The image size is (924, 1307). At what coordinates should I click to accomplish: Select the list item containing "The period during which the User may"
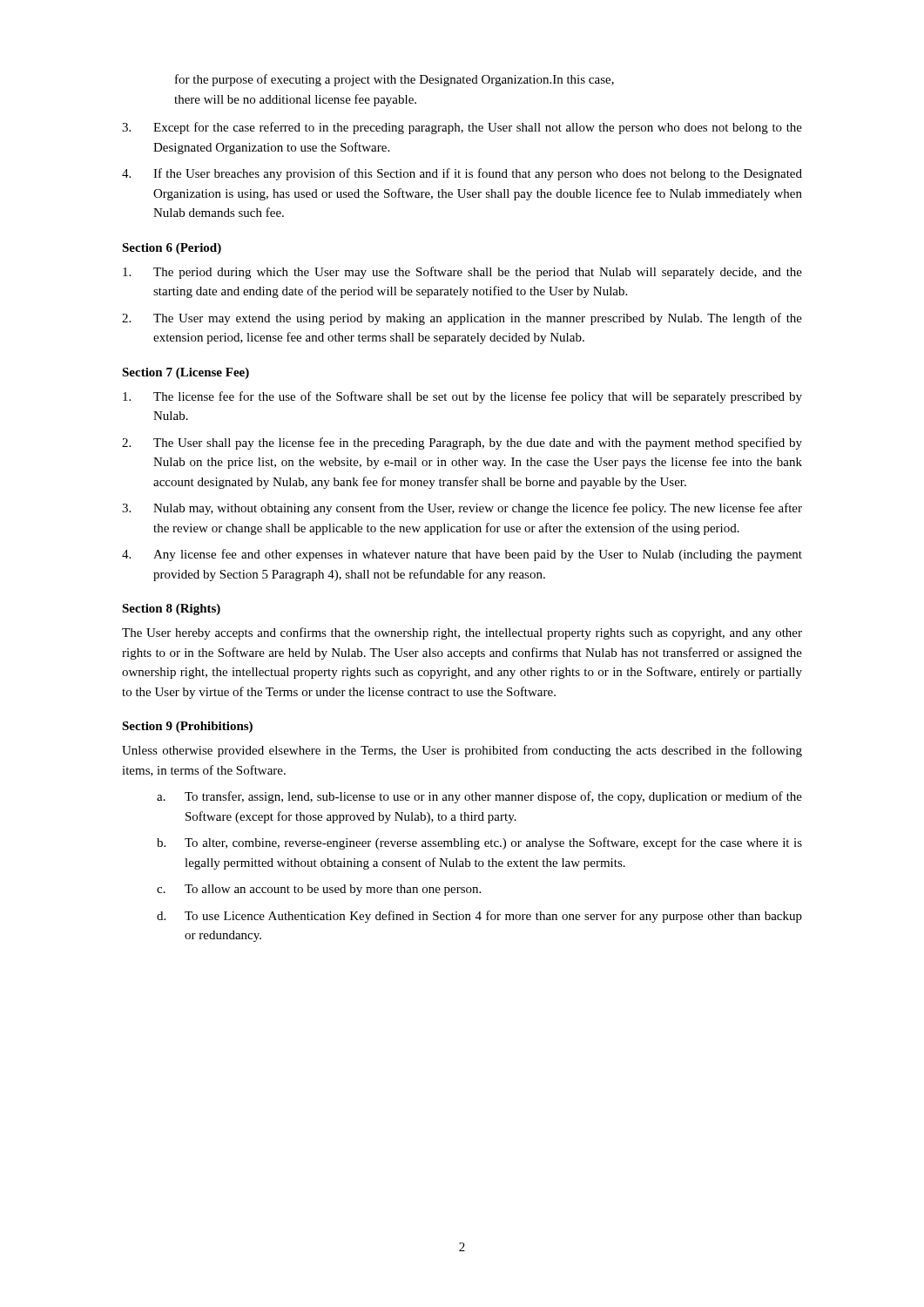pyautogui.click(x=462, y=281)
